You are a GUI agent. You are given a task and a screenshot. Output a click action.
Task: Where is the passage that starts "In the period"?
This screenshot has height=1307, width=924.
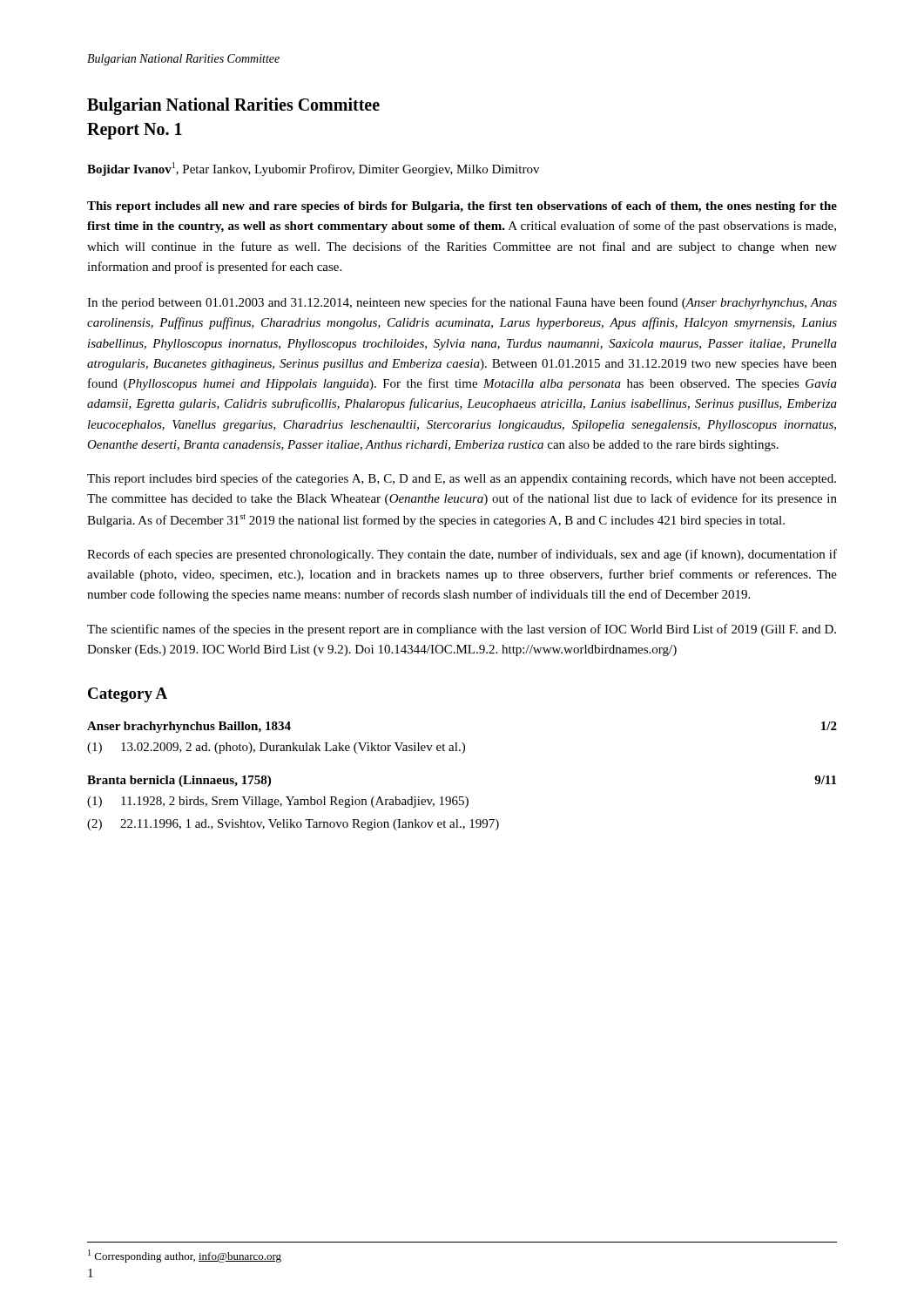click(462, 373)
